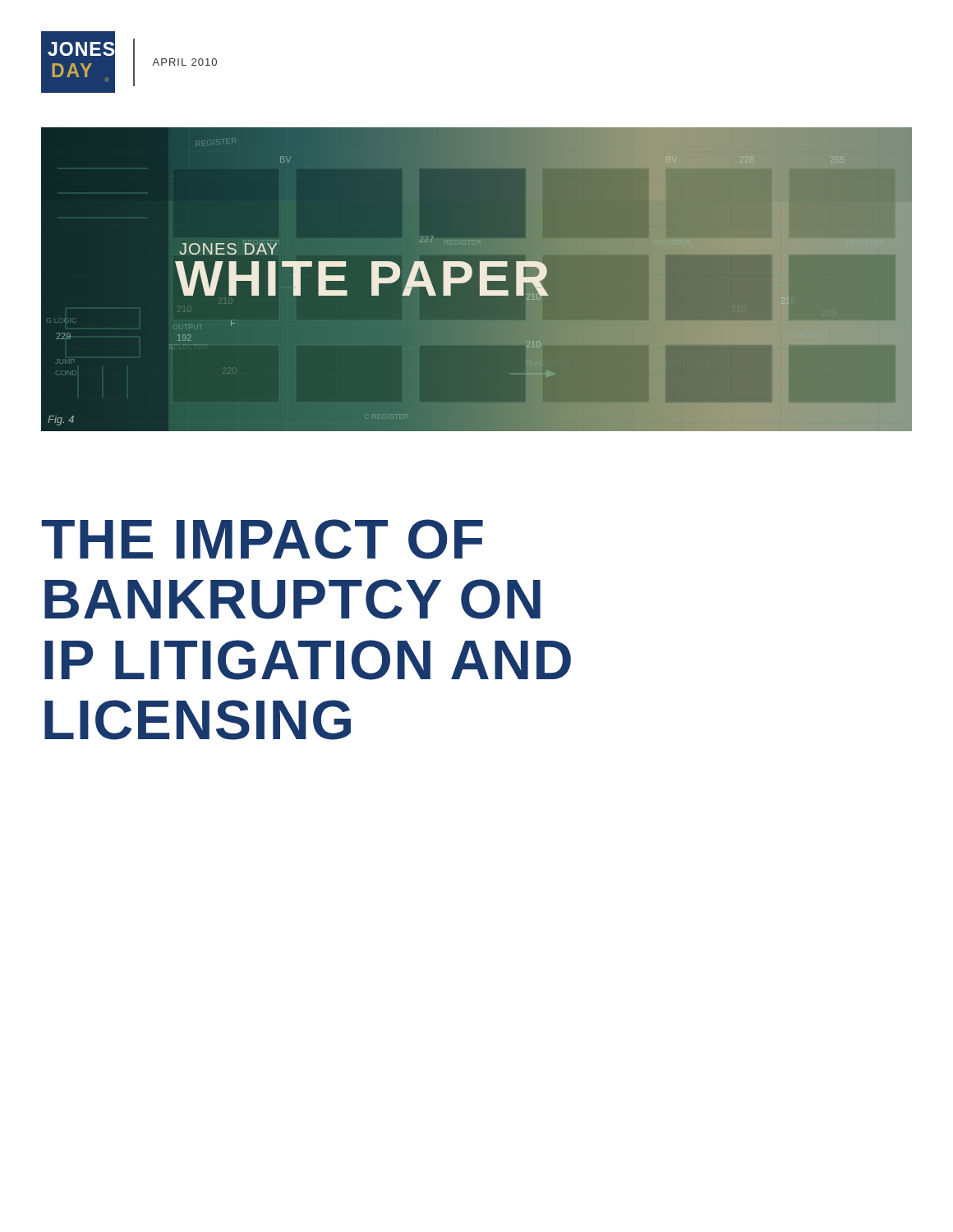
Task: Navigate to the block starting "THE IMPACT OF BANKRUPTCY ONIP LITIGATION AND LICENSING"
Action: click(431, 630)
